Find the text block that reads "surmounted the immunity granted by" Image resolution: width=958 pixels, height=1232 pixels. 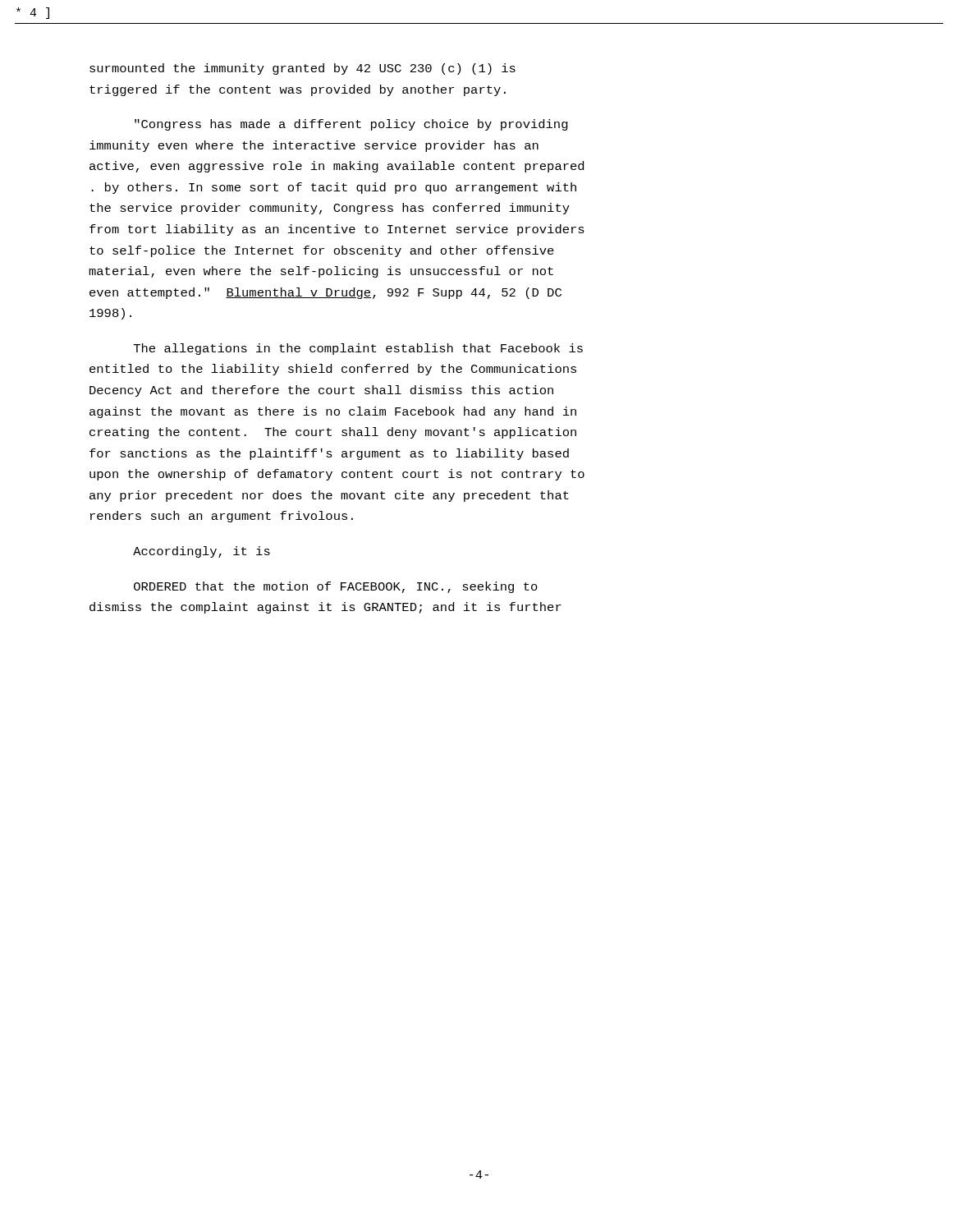tap(479, 80)
